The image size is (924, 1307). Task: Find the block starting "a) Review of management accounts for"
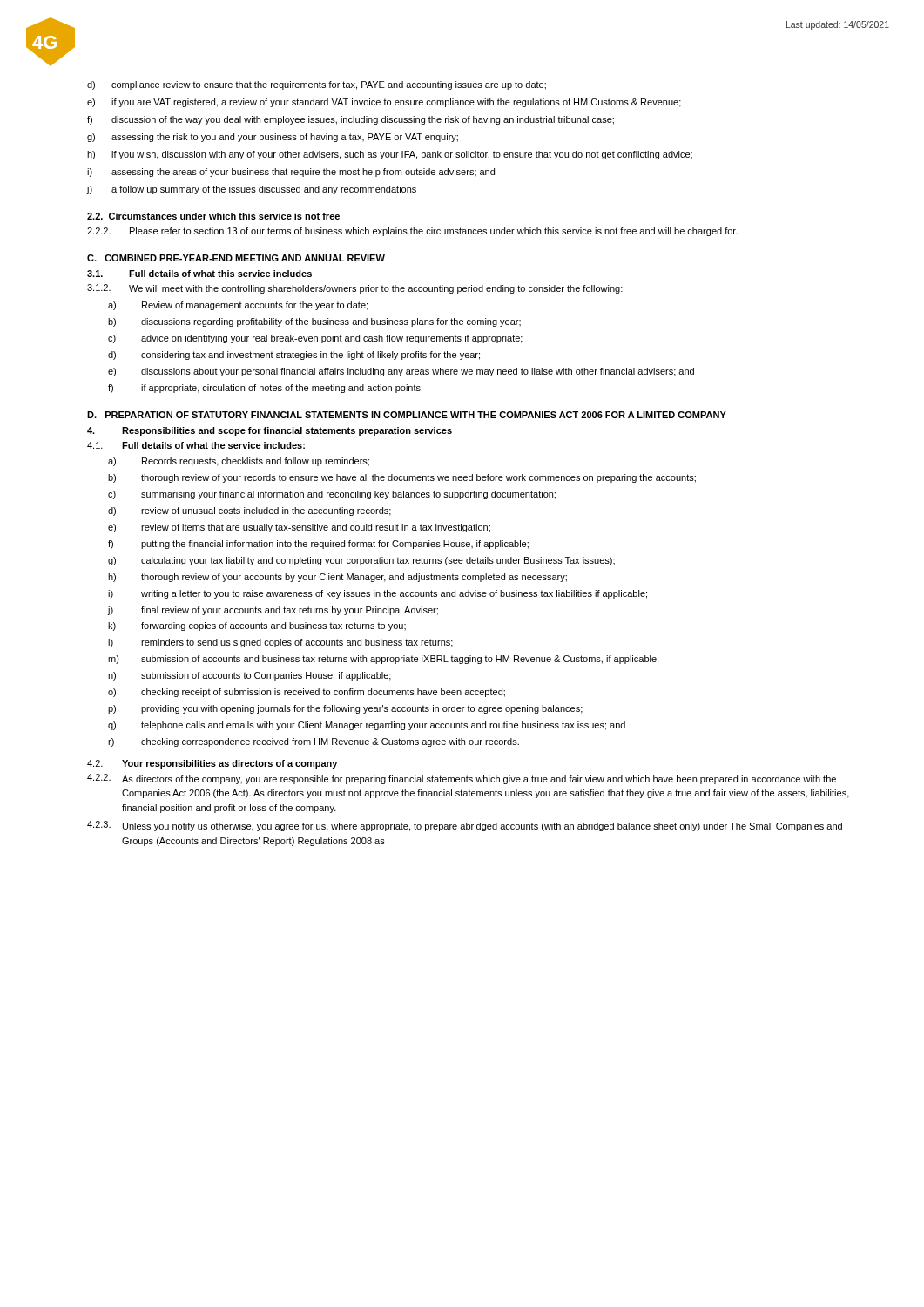pyautogui.click(x=238, y=306)
